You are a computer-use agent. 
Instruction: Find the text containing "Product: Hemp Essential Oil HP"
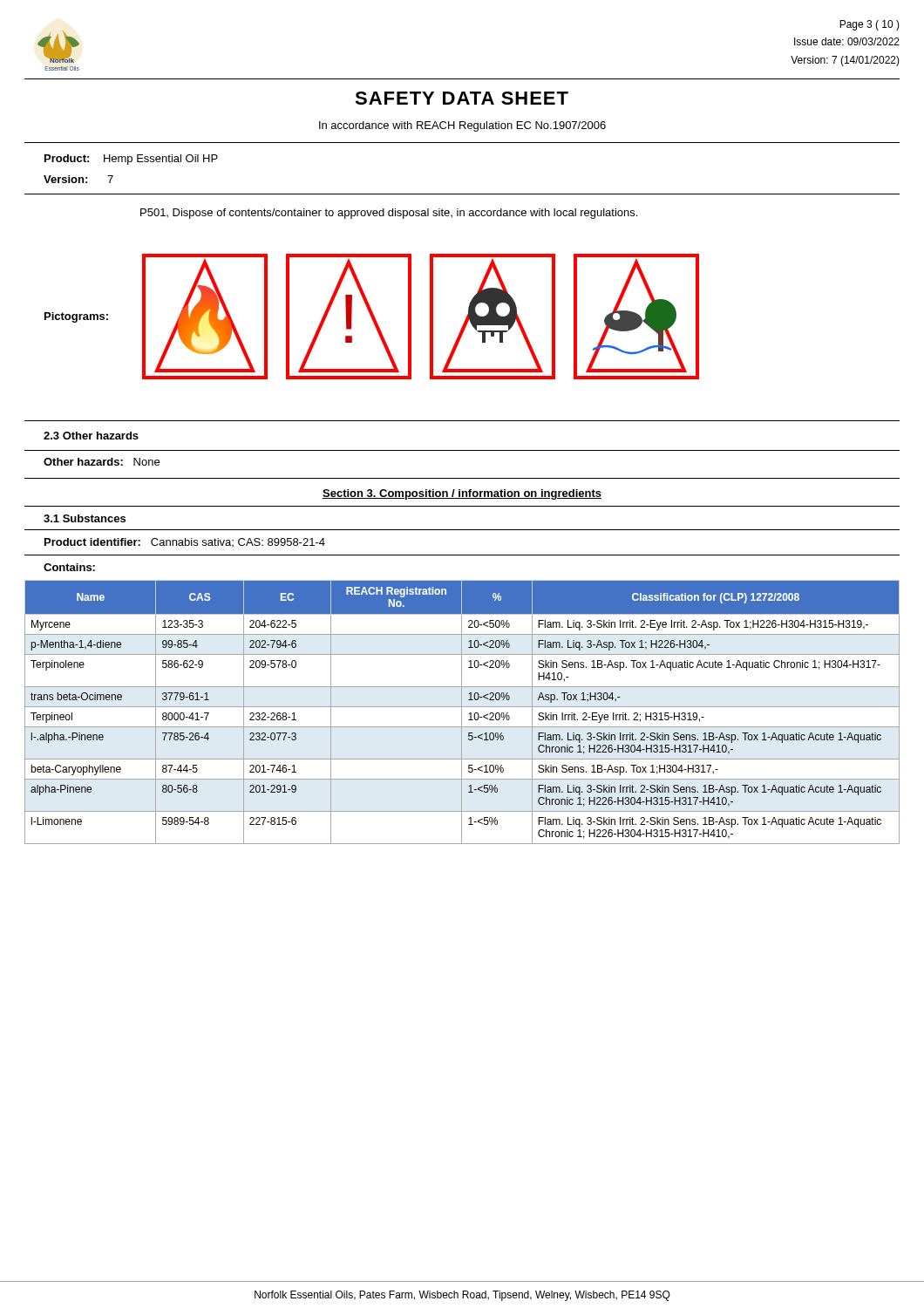[x=131, y=158]
